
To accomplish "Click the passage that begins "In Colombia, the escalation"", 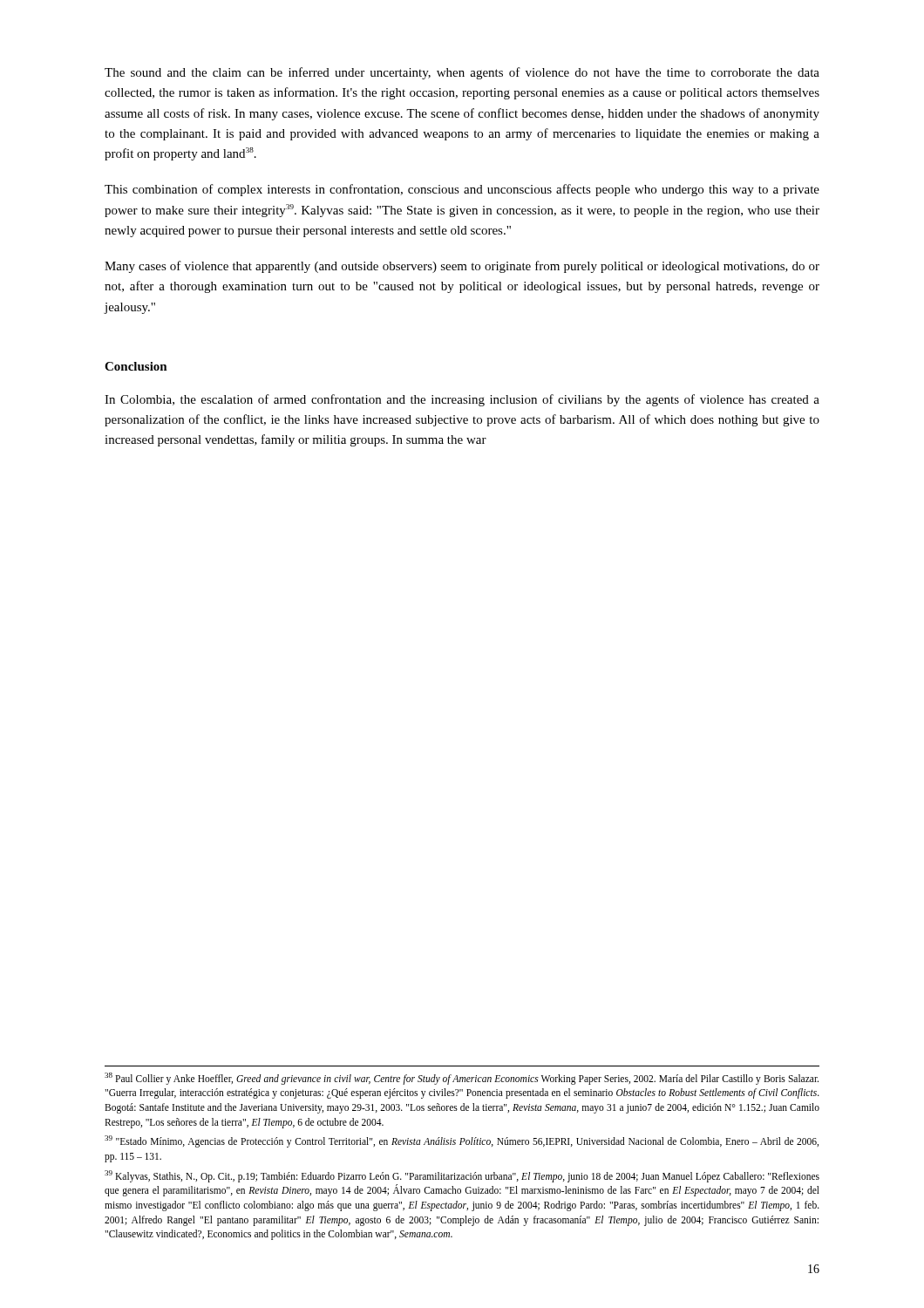I will [462, 419].
